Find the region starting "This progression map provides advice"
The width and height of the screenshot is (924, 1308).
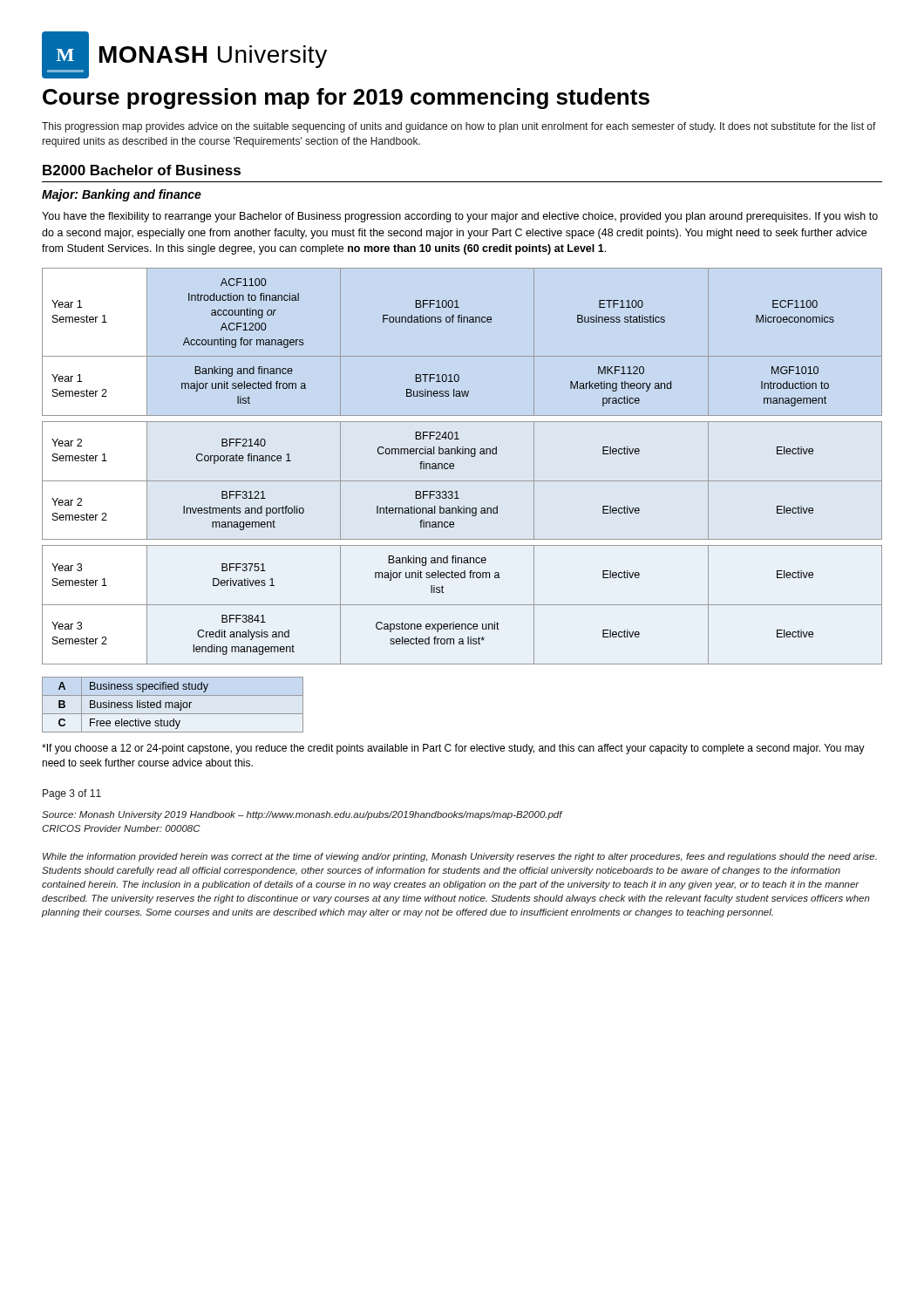pyautogui.click(x=459, y=134)
